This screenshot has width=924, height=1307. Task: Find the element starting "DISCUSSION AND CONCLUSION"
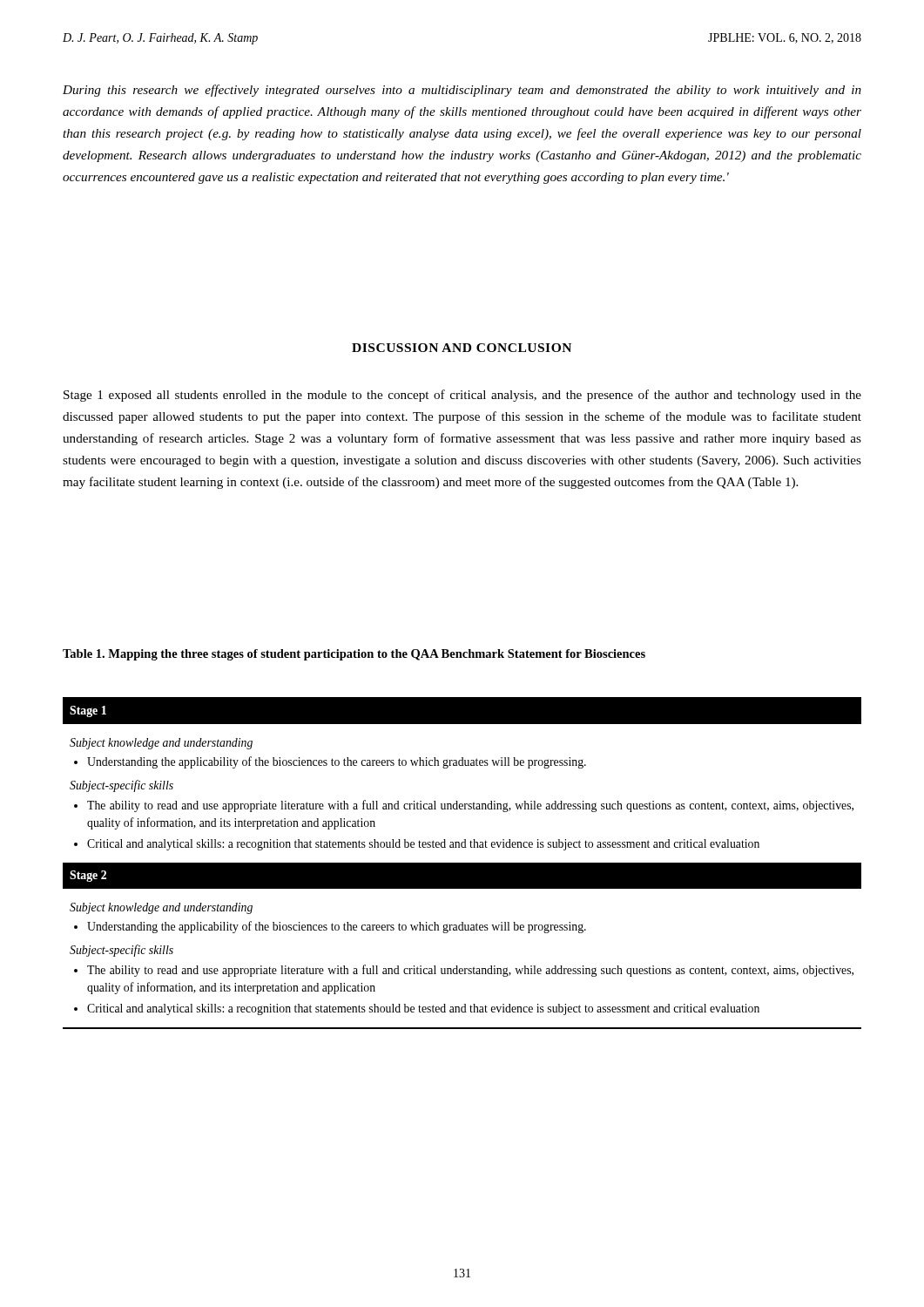click(462, 347)
